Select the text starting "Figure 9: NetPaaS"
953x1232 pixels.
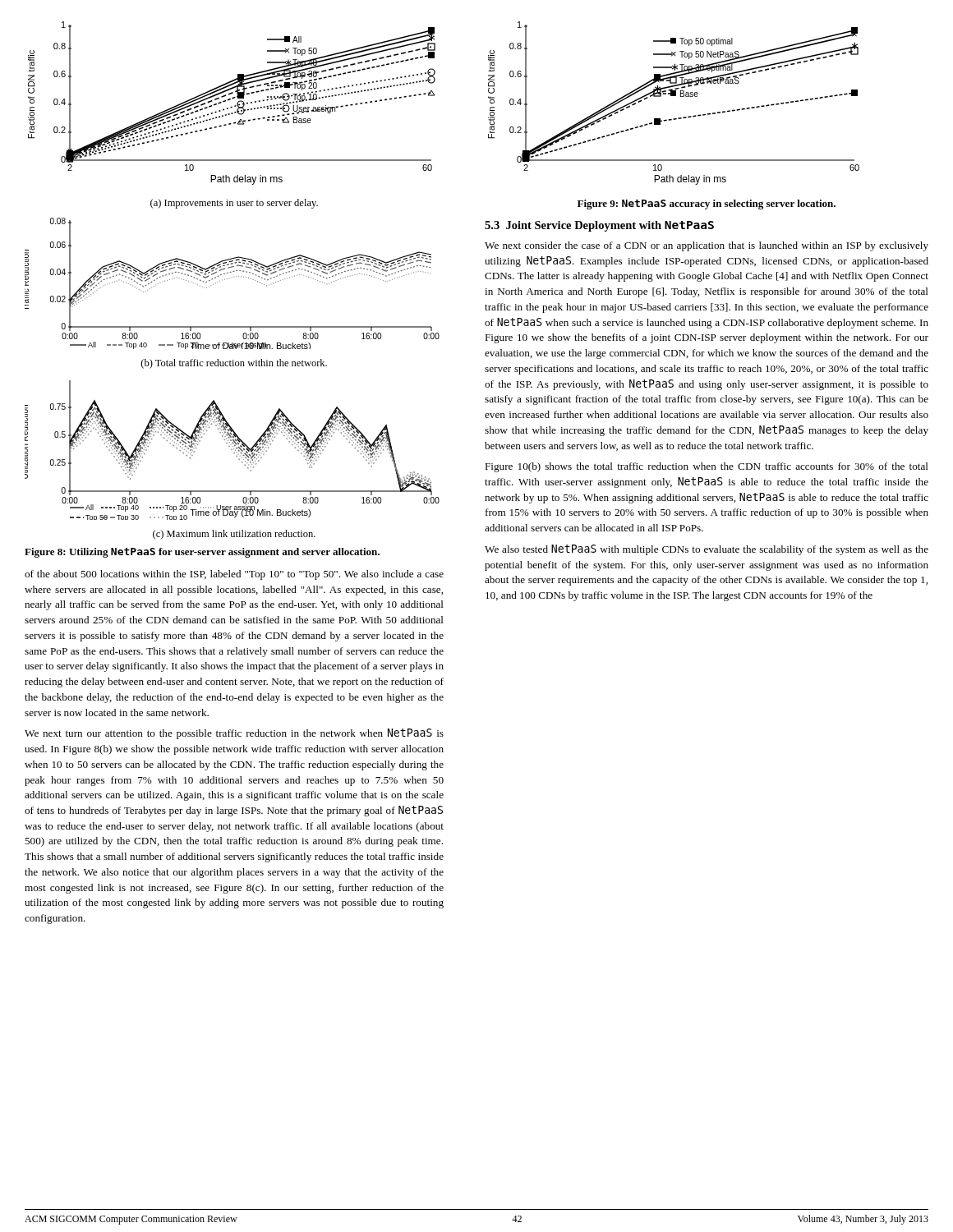(x=707, y=203)
